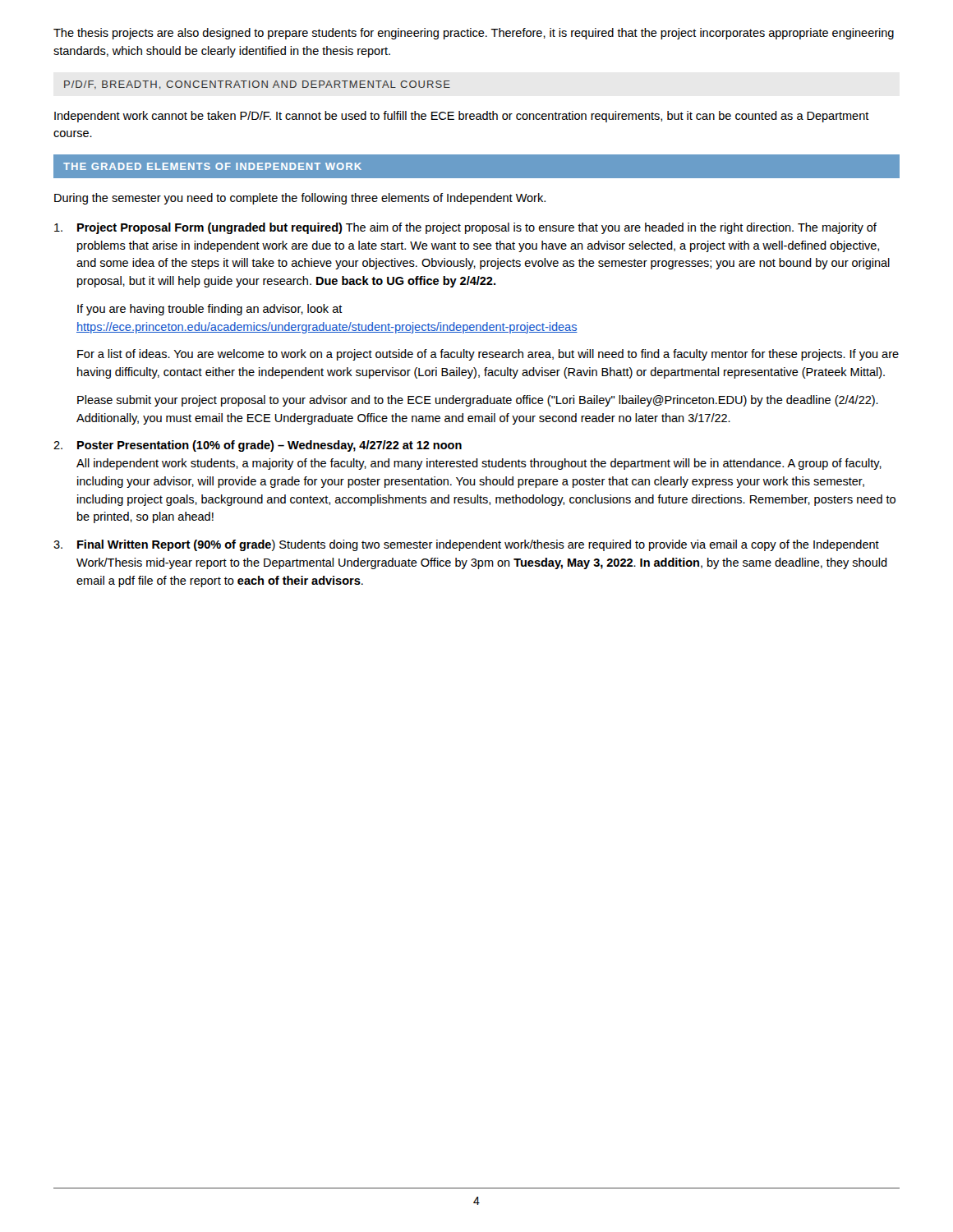
Task: Navigate to the text starting "THE GRADED ELEMENTS OF INDEPENDENT WORK"
Action: click(213, 166)
